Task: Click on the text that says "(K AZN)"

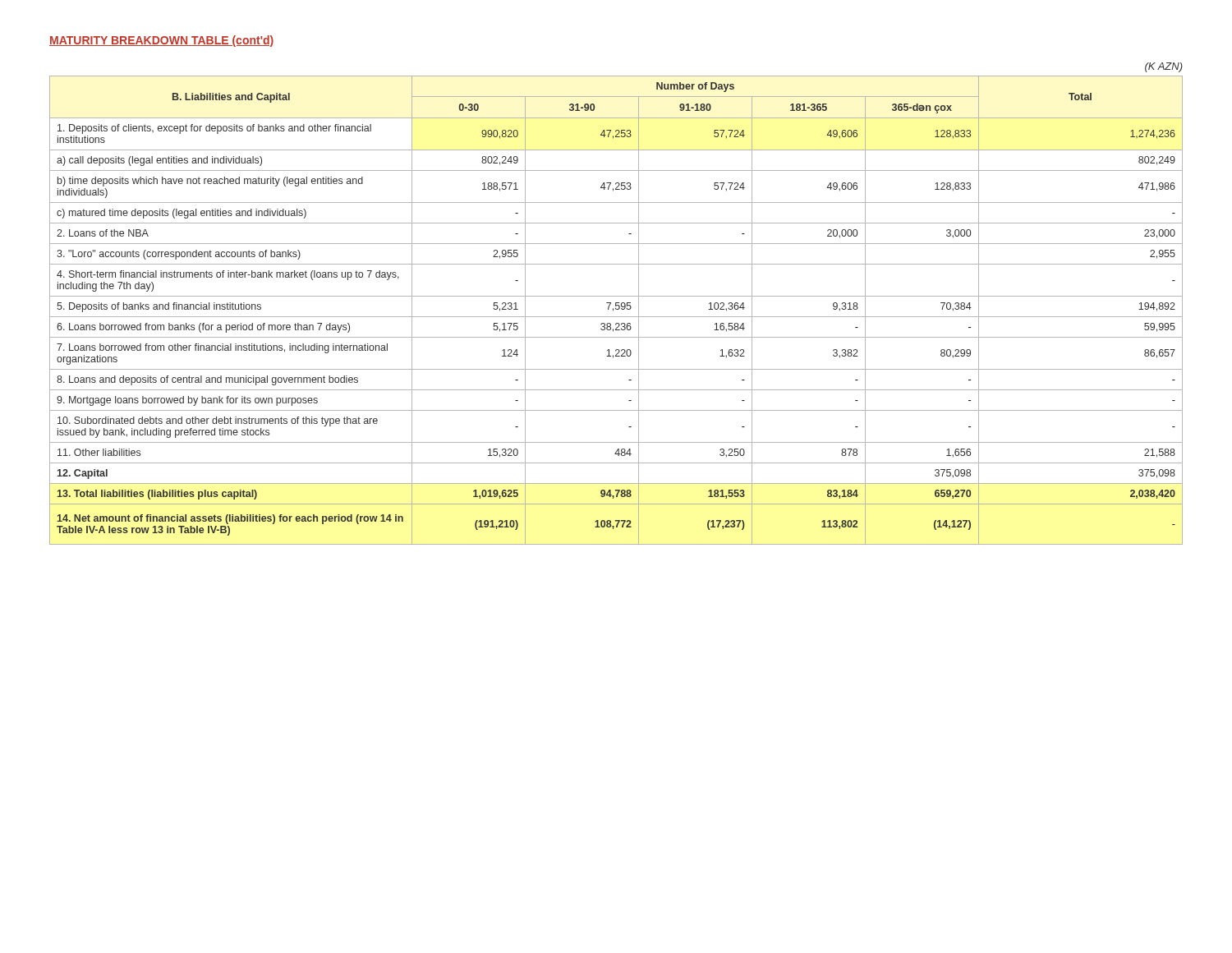Action: 1164,66
